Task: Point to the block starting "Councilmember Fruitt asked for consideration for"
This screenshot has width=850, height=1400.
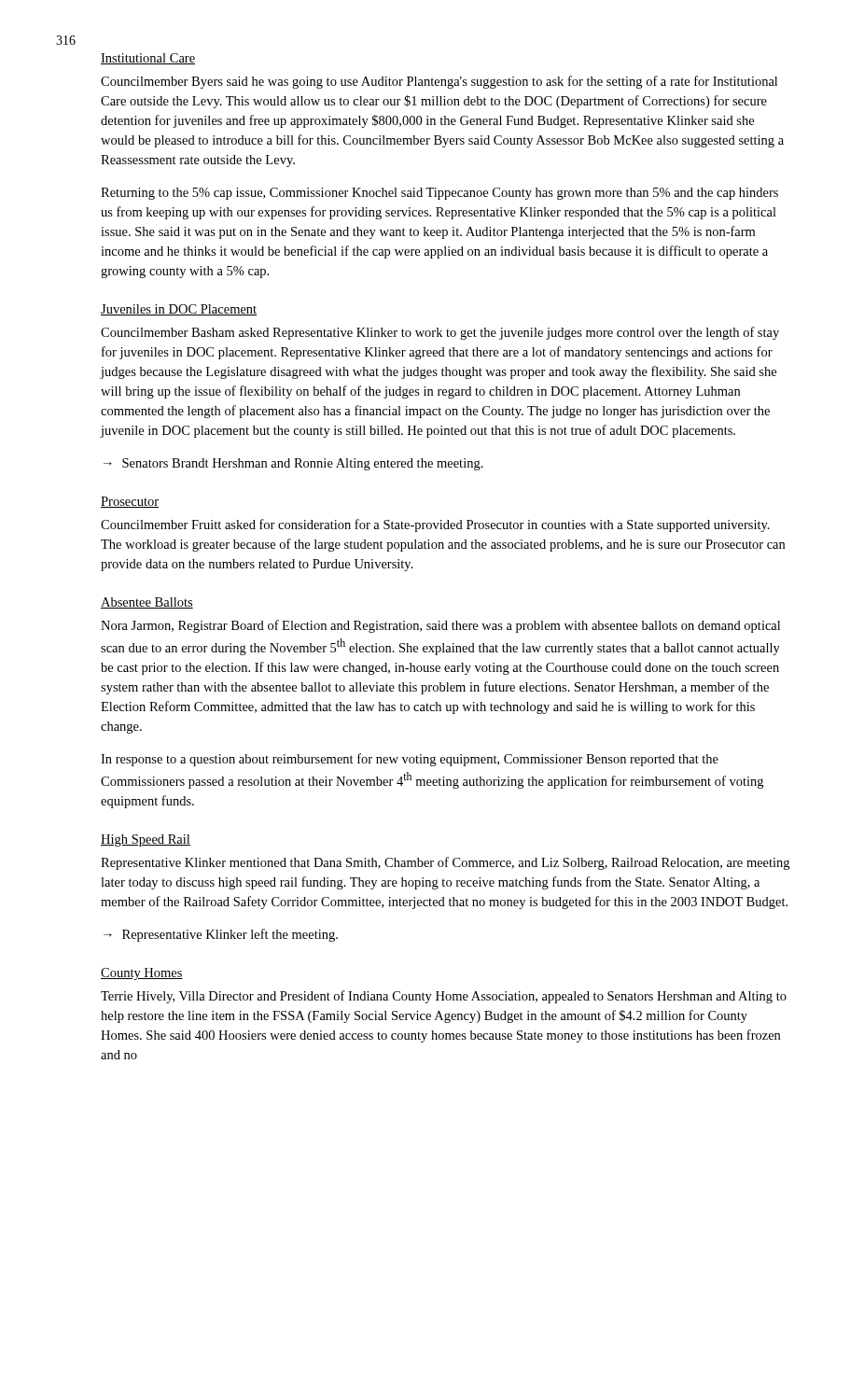Action: (x=443, y=544)
